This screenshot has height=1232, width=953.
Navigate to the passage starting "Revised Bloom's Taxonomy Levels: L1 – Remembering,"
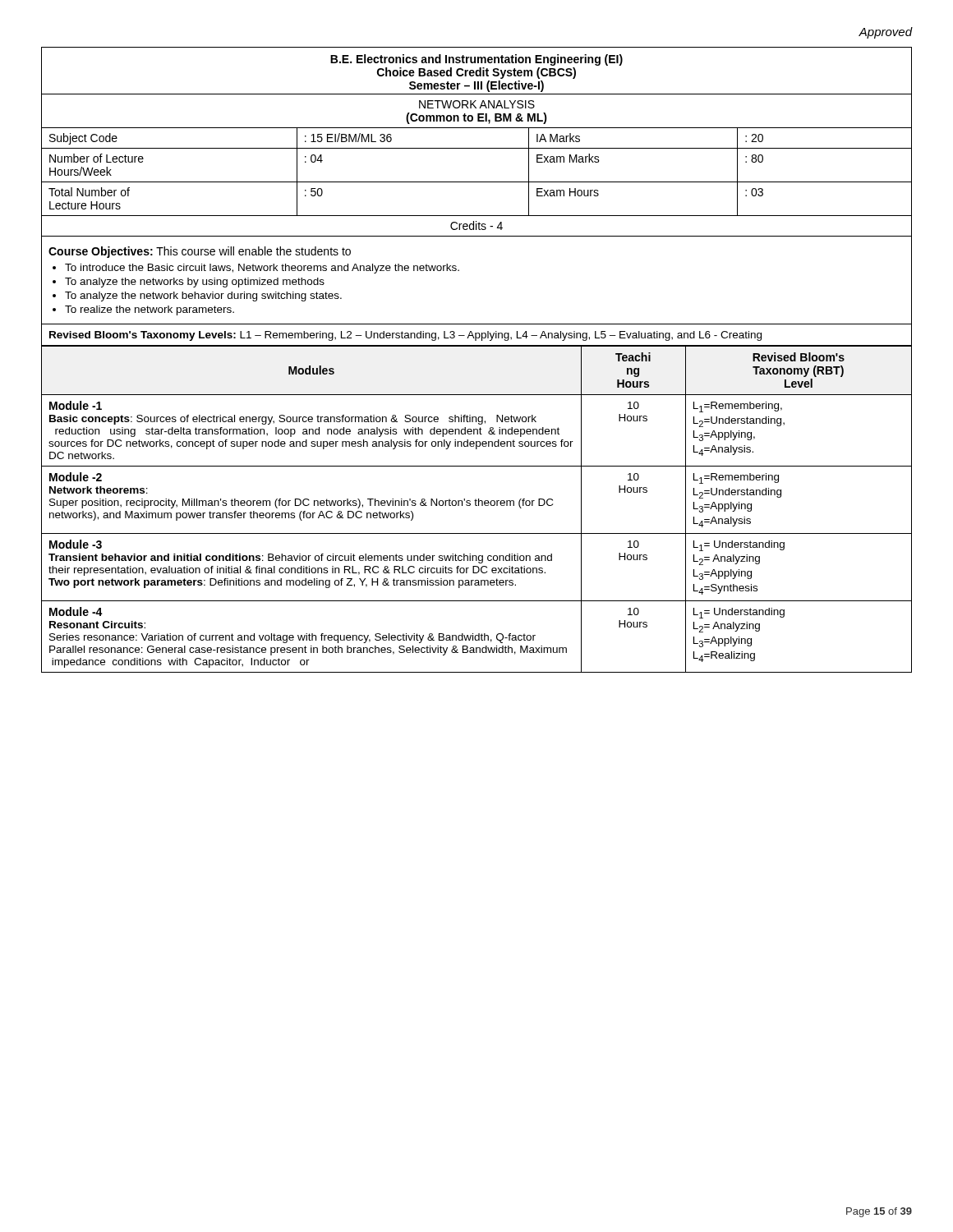click(405, 335)
